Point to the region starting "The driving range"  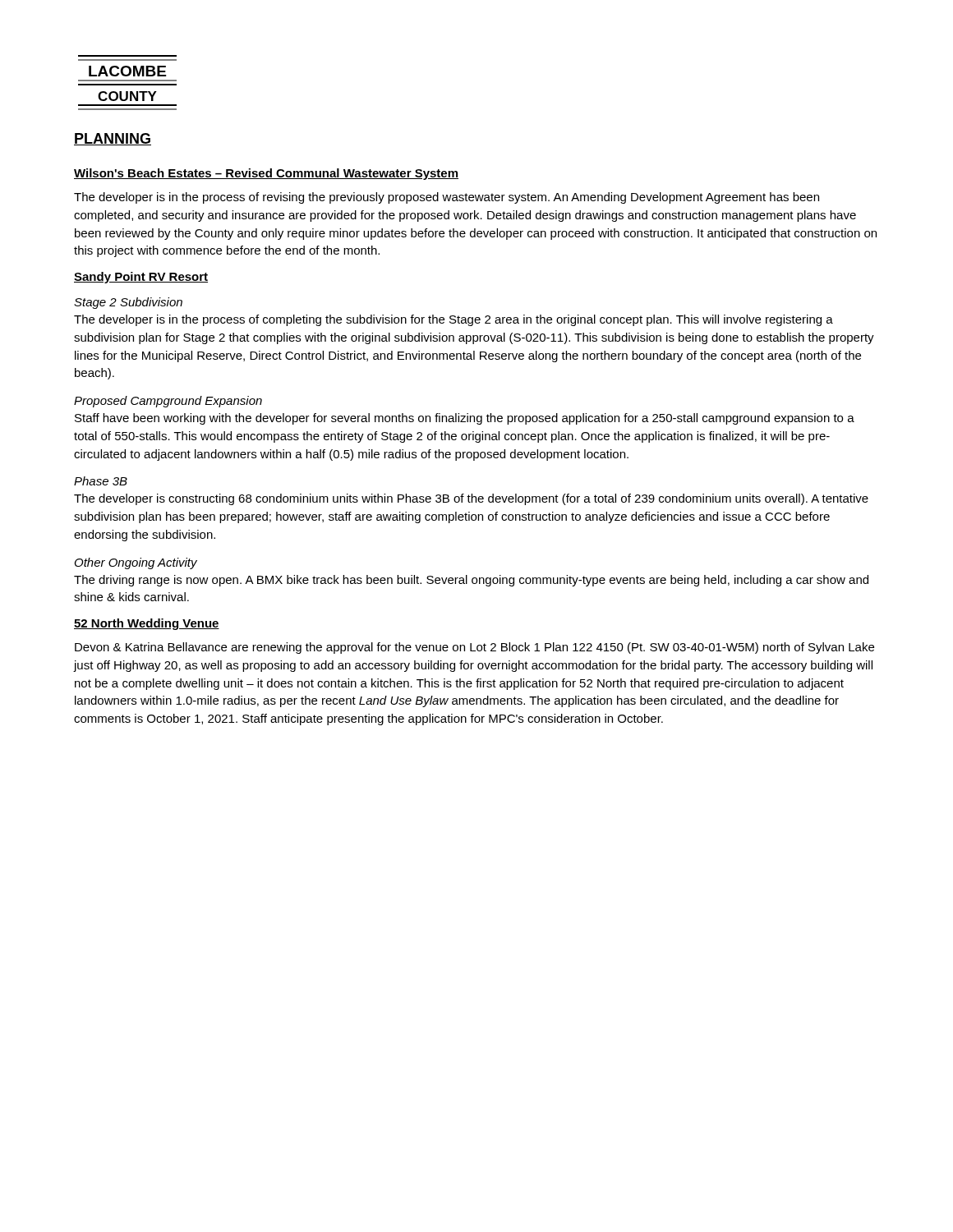pos(472,588)
